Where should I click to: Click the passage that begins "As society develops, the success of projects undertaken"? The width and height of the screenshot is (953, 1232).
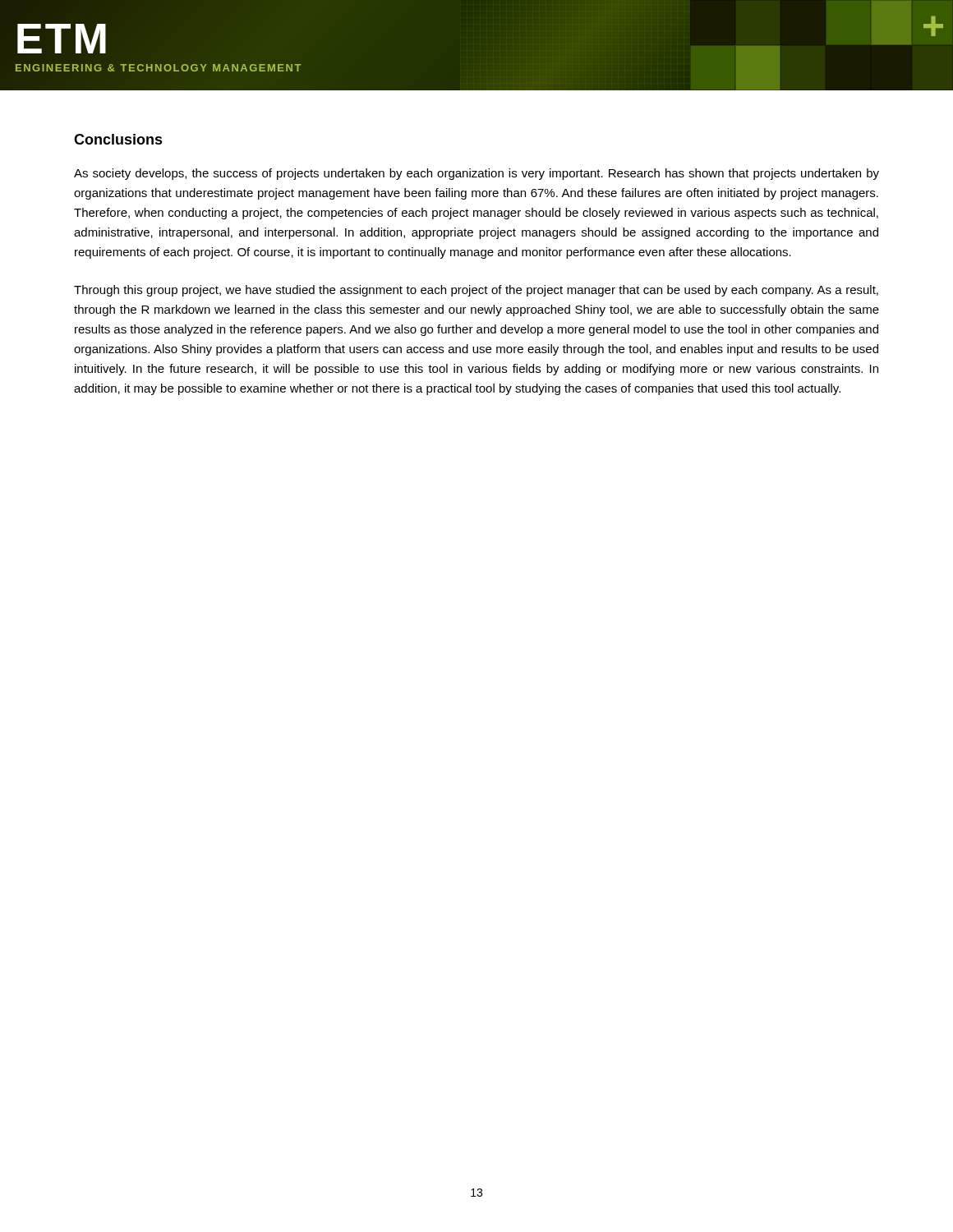click(x=476, y=213)
